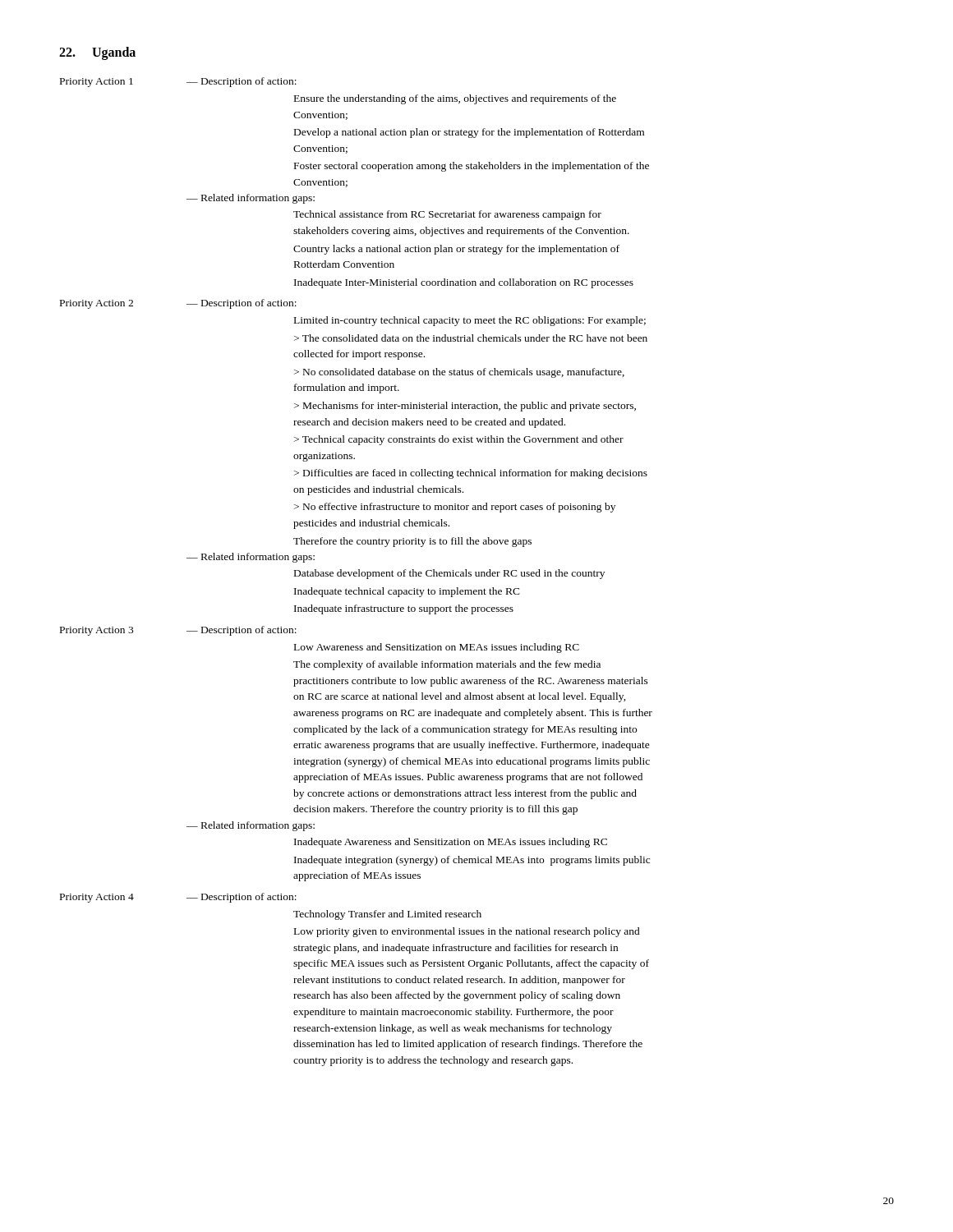Find the block starting "Priority Action 2 — Description of action:"
This screenshot has height=1232, width=953.
(x=354, y=457)
